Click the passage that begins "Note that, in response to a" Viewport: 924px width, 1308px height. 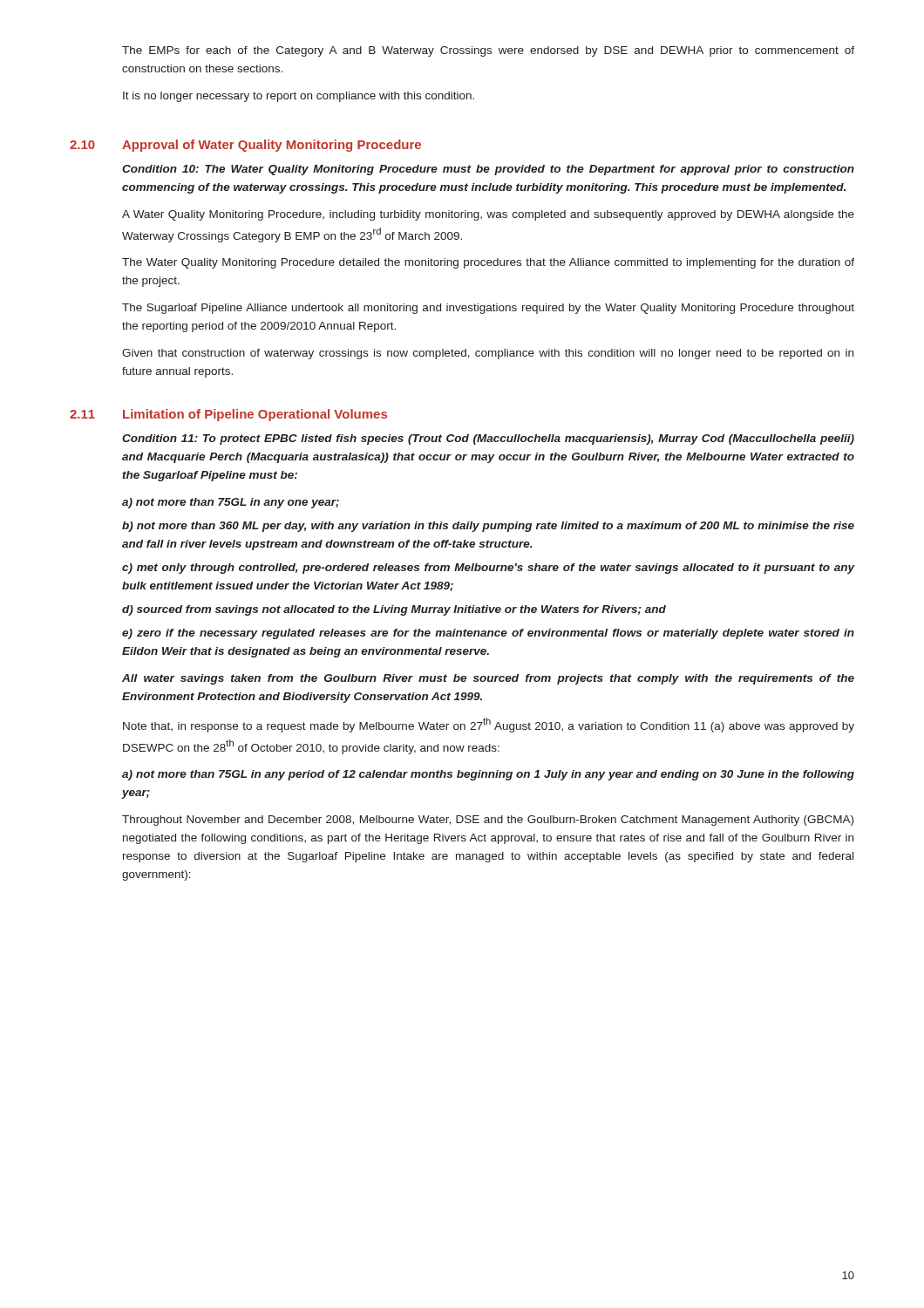[x=488, y=735]
